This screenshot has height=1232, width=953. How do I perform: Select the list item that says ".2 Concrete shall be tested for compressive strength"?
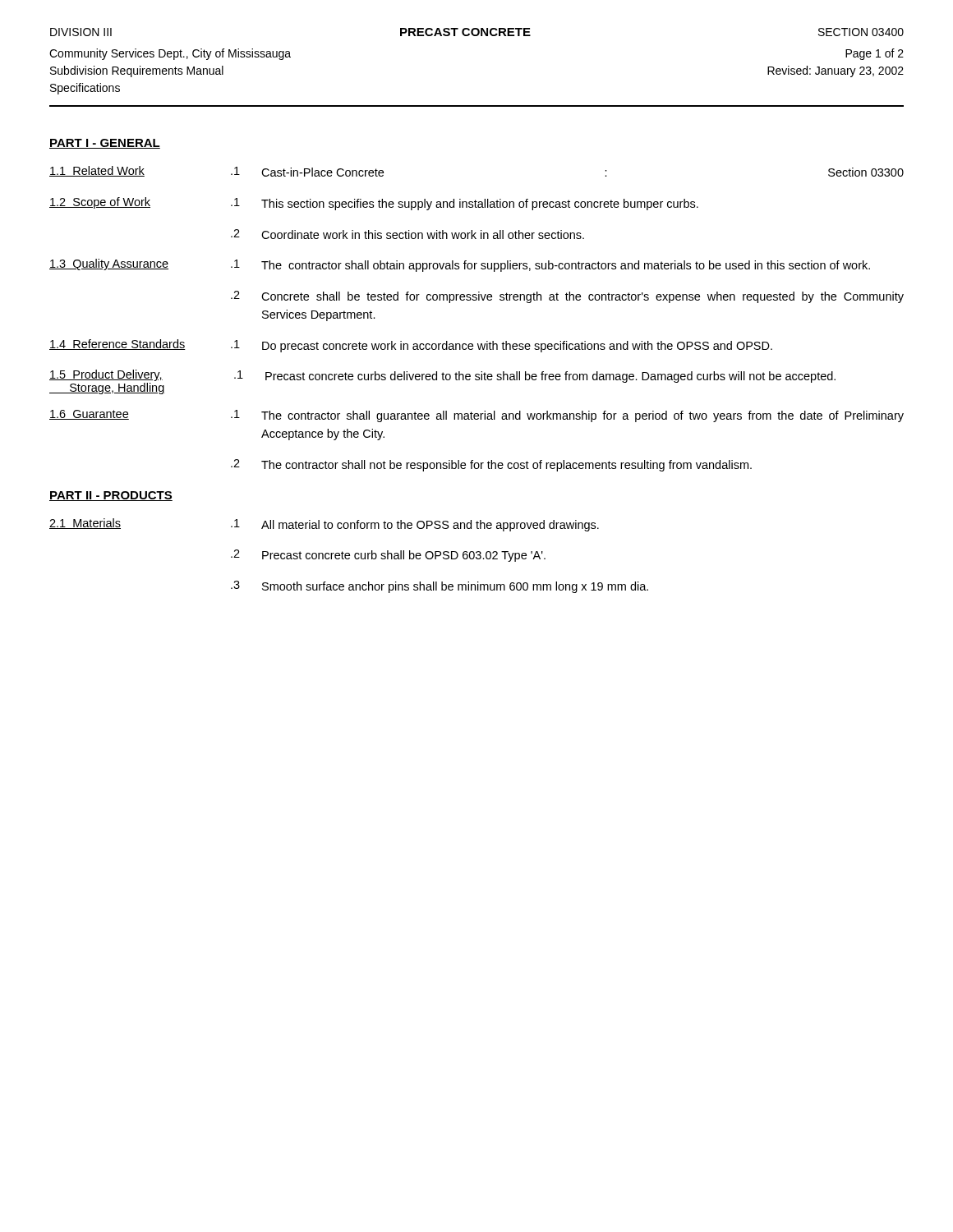(x=476, y=306)
